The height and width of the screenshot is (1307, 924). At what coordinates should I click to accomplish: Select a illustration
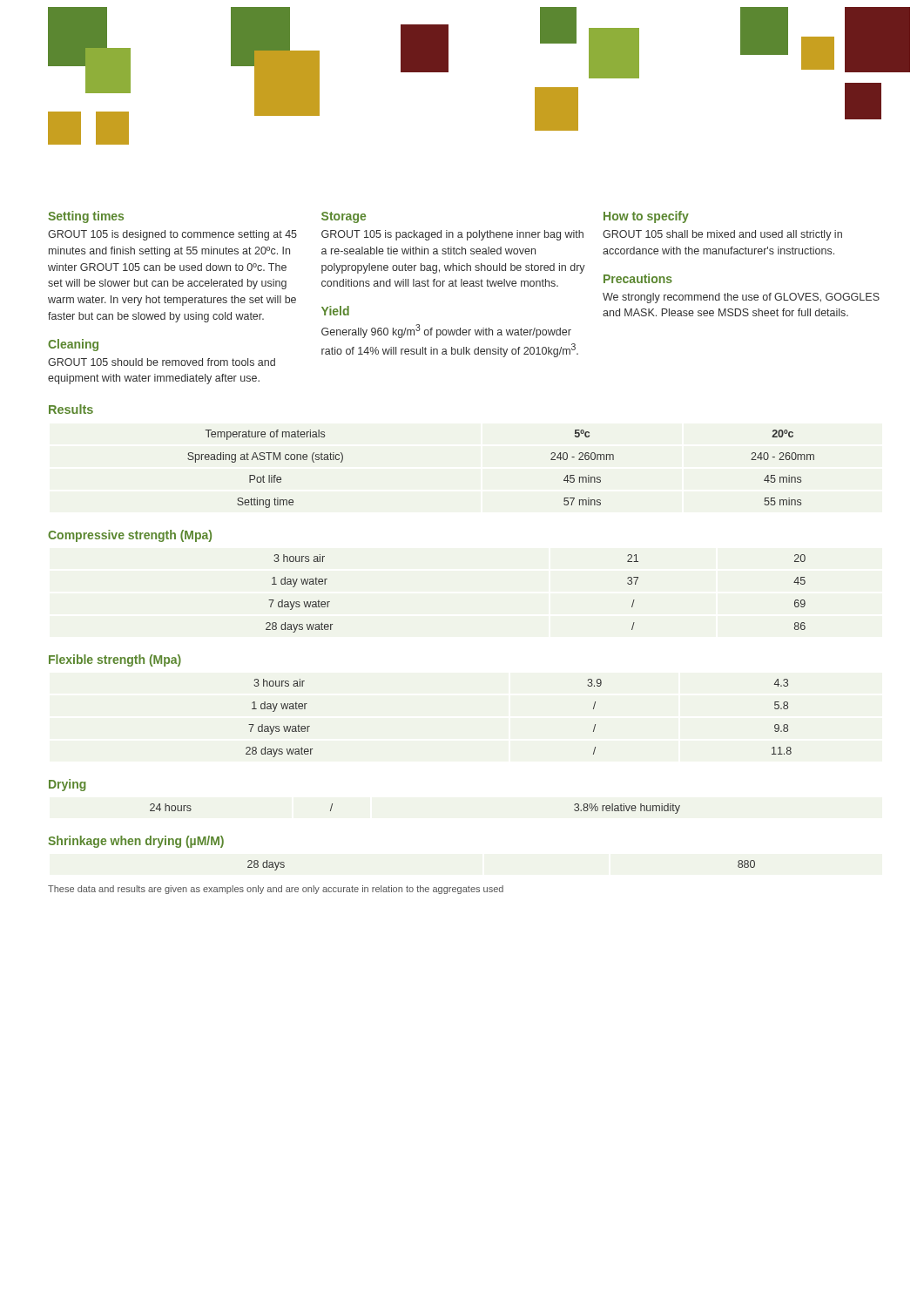click(462, 100)
